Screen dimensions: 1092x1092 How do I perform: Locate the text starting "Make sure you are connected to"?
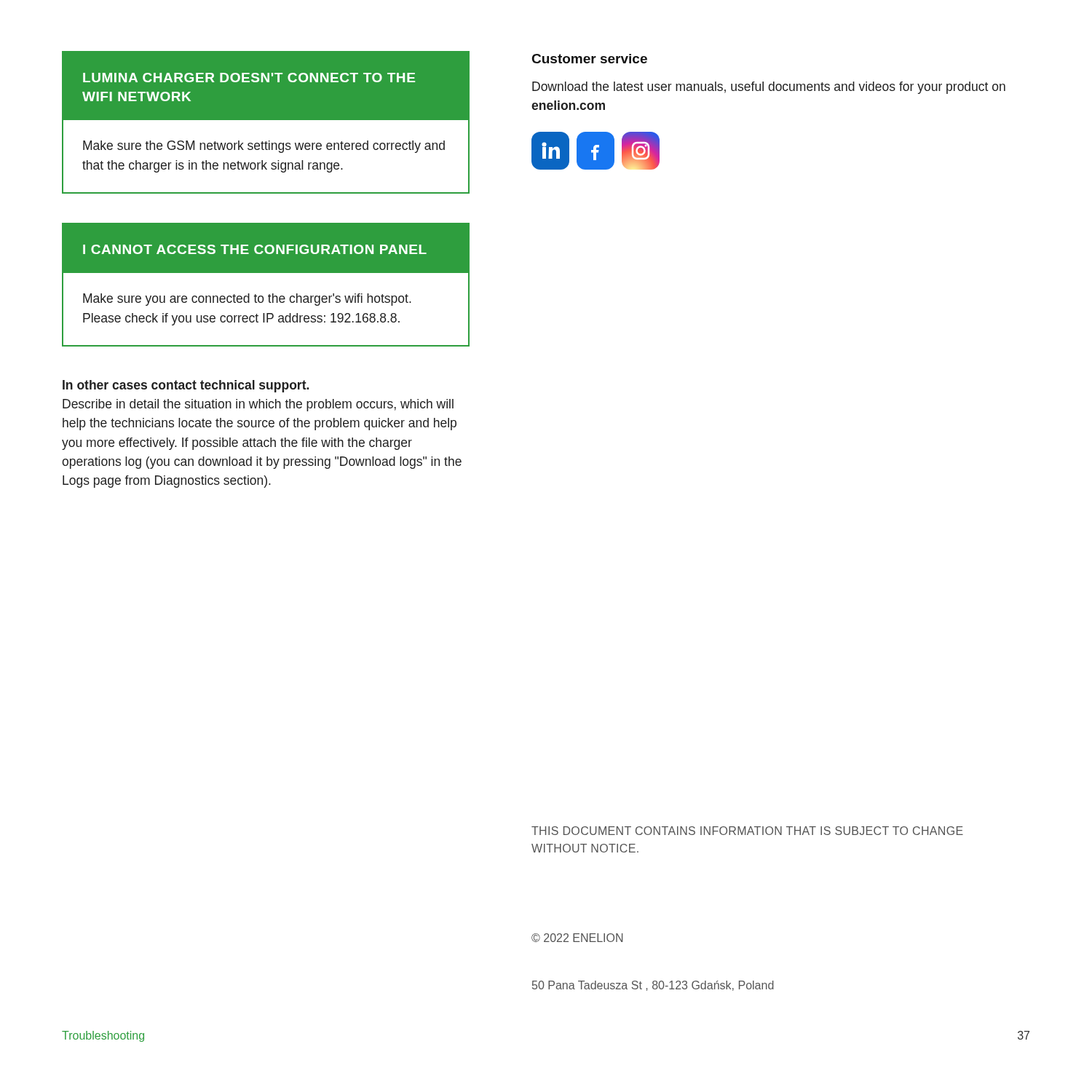tap(266, 308)
